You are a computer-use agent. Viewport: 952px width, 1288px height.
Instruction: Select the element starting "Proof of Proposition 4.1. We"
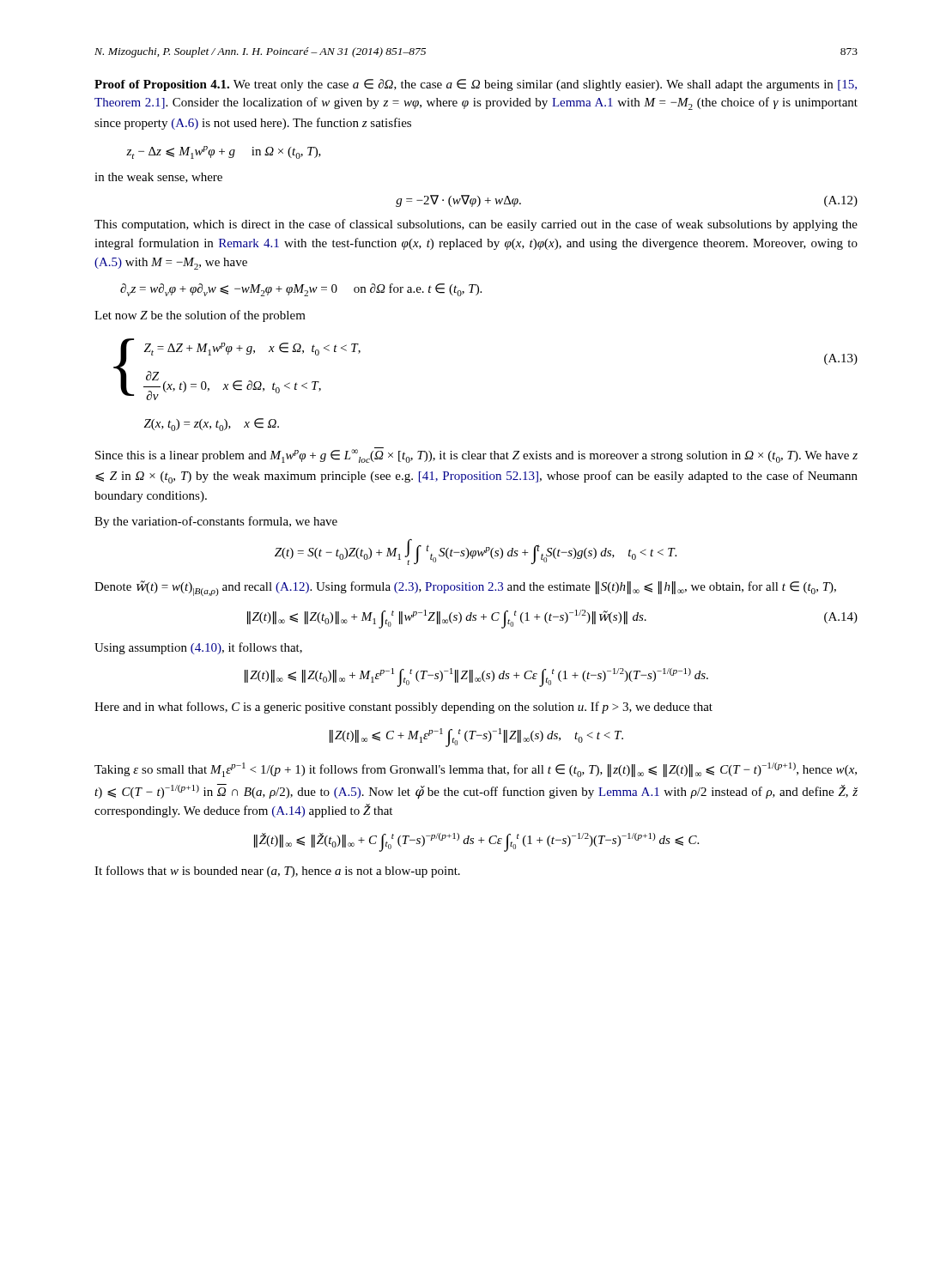click(x=476, y=103)
